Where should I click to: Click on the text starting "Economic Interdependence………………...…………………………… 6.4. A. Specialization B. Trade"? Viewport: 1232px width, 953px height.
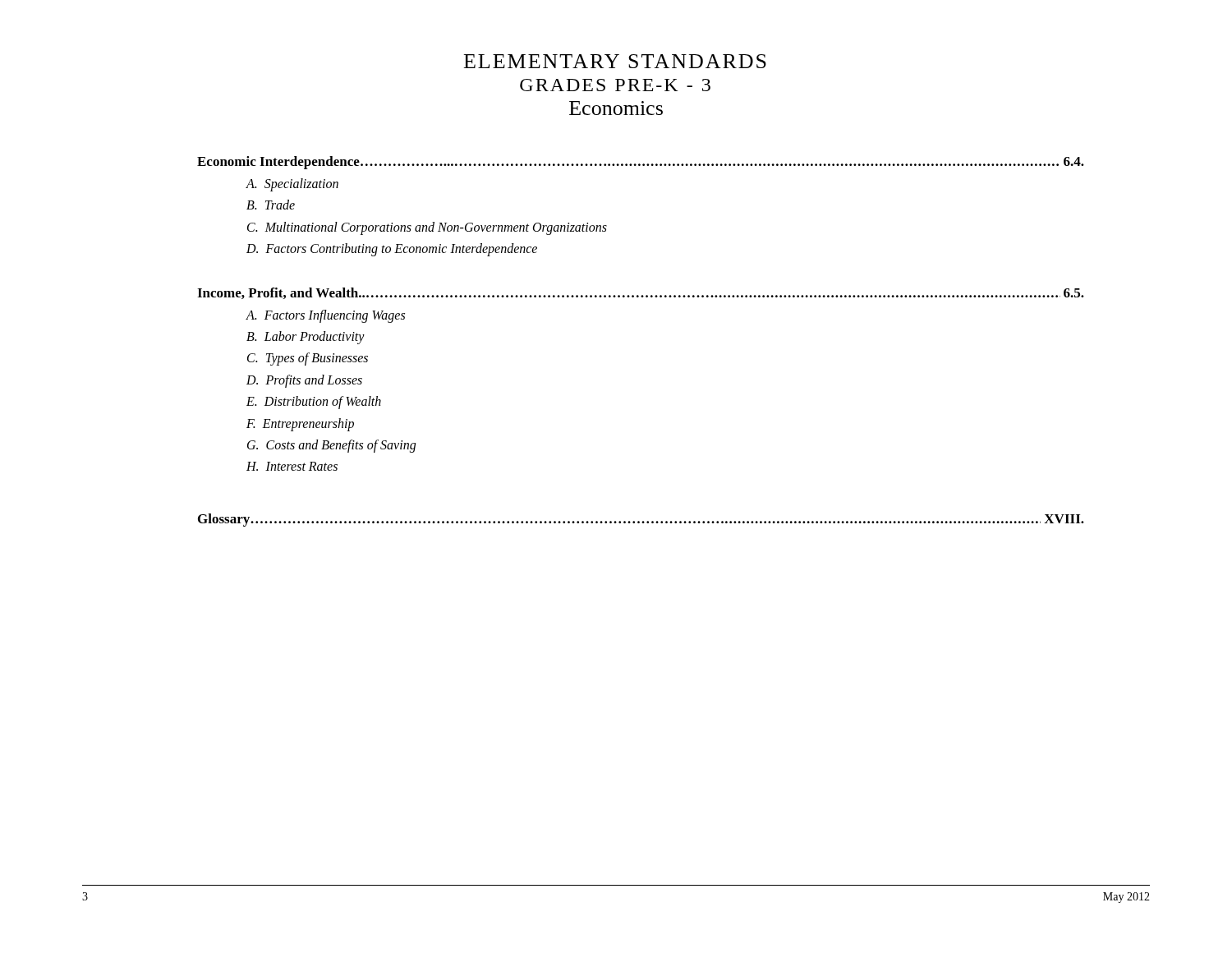[641, 163]
